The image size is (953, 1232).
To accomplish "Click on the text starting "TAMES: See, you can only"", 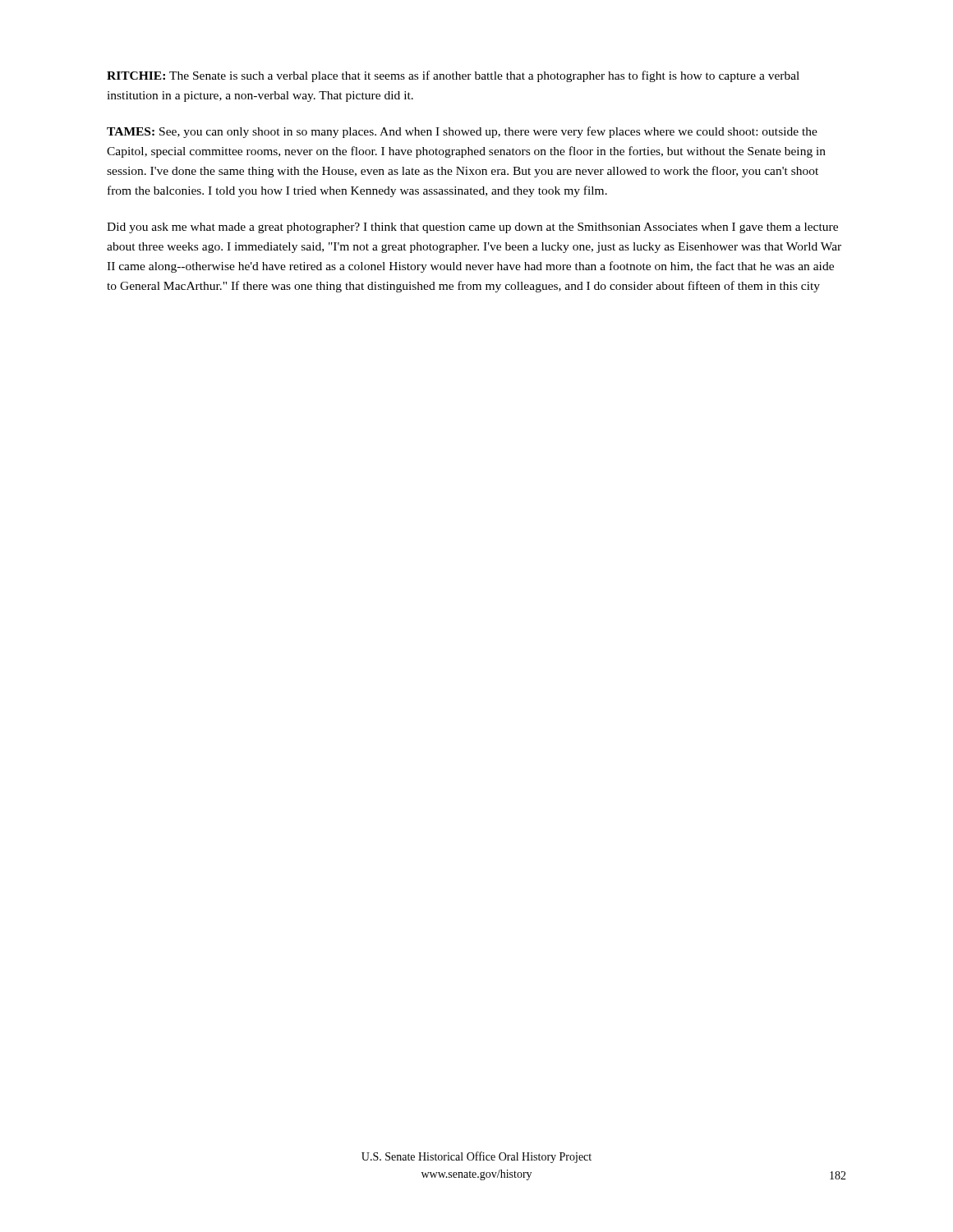I will click(x=466, y=161).
